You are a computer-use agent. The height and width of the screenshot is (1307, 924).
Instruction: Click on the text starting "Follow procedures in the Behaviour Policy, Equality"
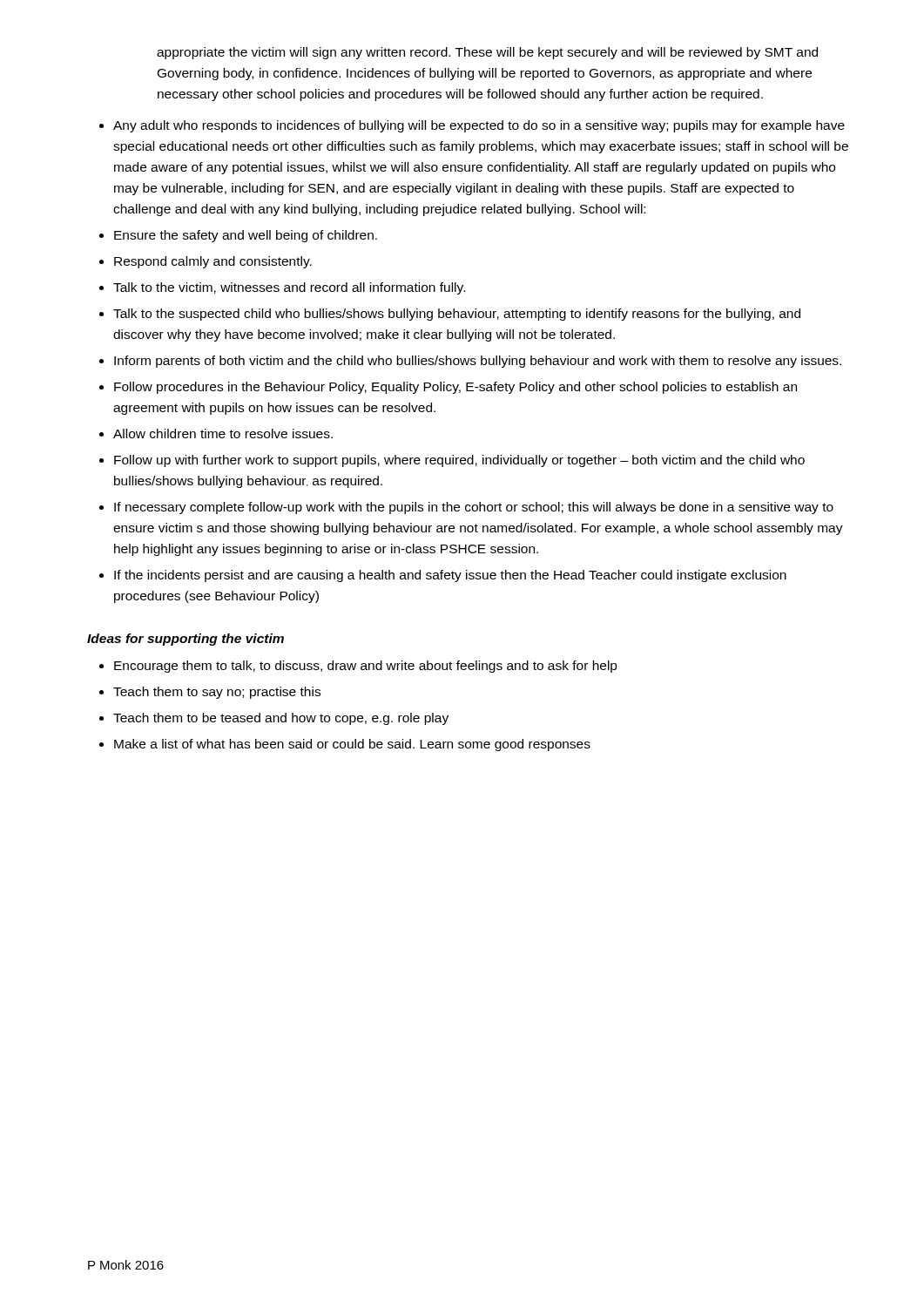click(455, 397)
